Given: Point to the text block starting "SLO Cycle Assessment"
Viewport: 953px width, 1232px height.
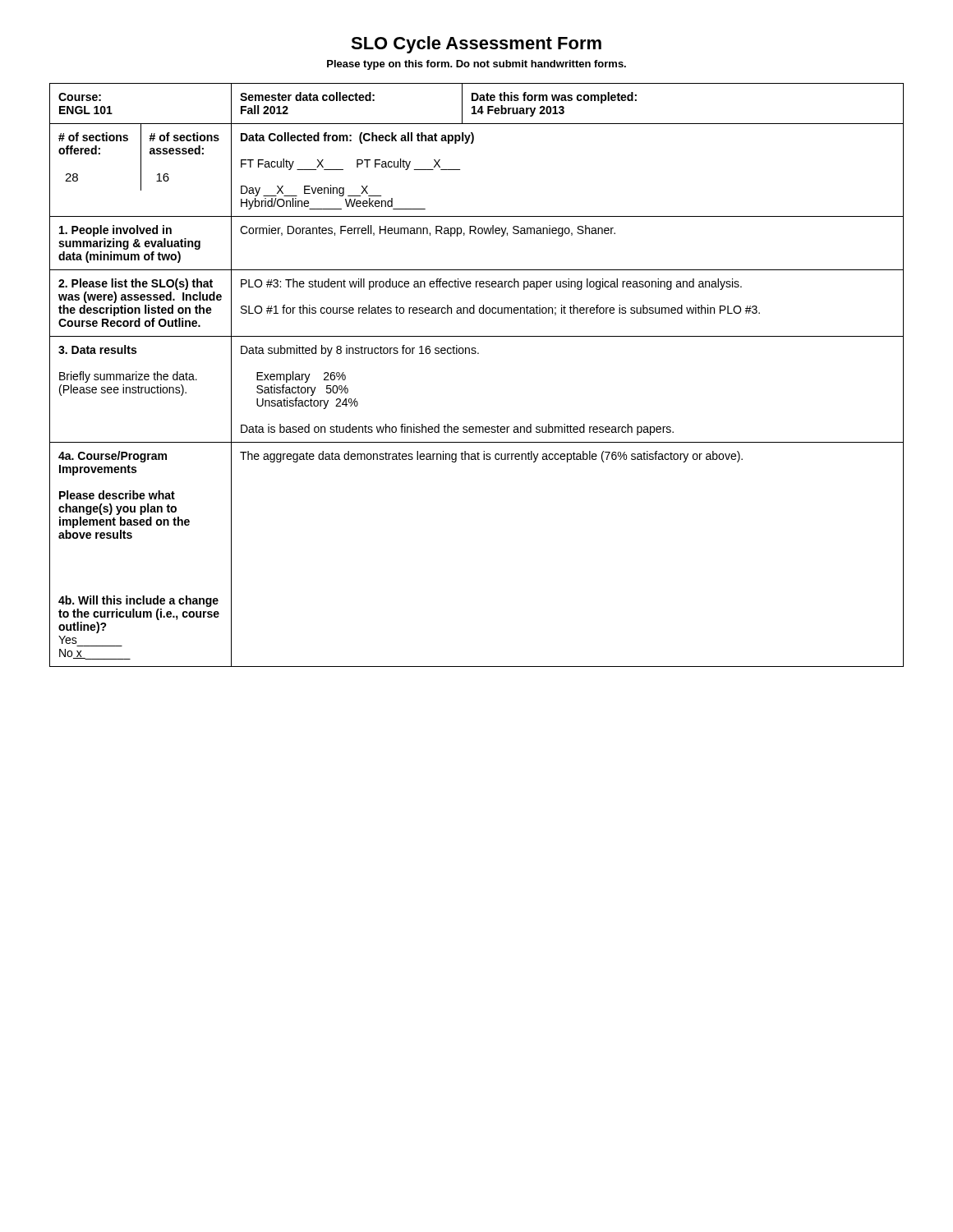Looking at the screenshot, I should (476, 43).
